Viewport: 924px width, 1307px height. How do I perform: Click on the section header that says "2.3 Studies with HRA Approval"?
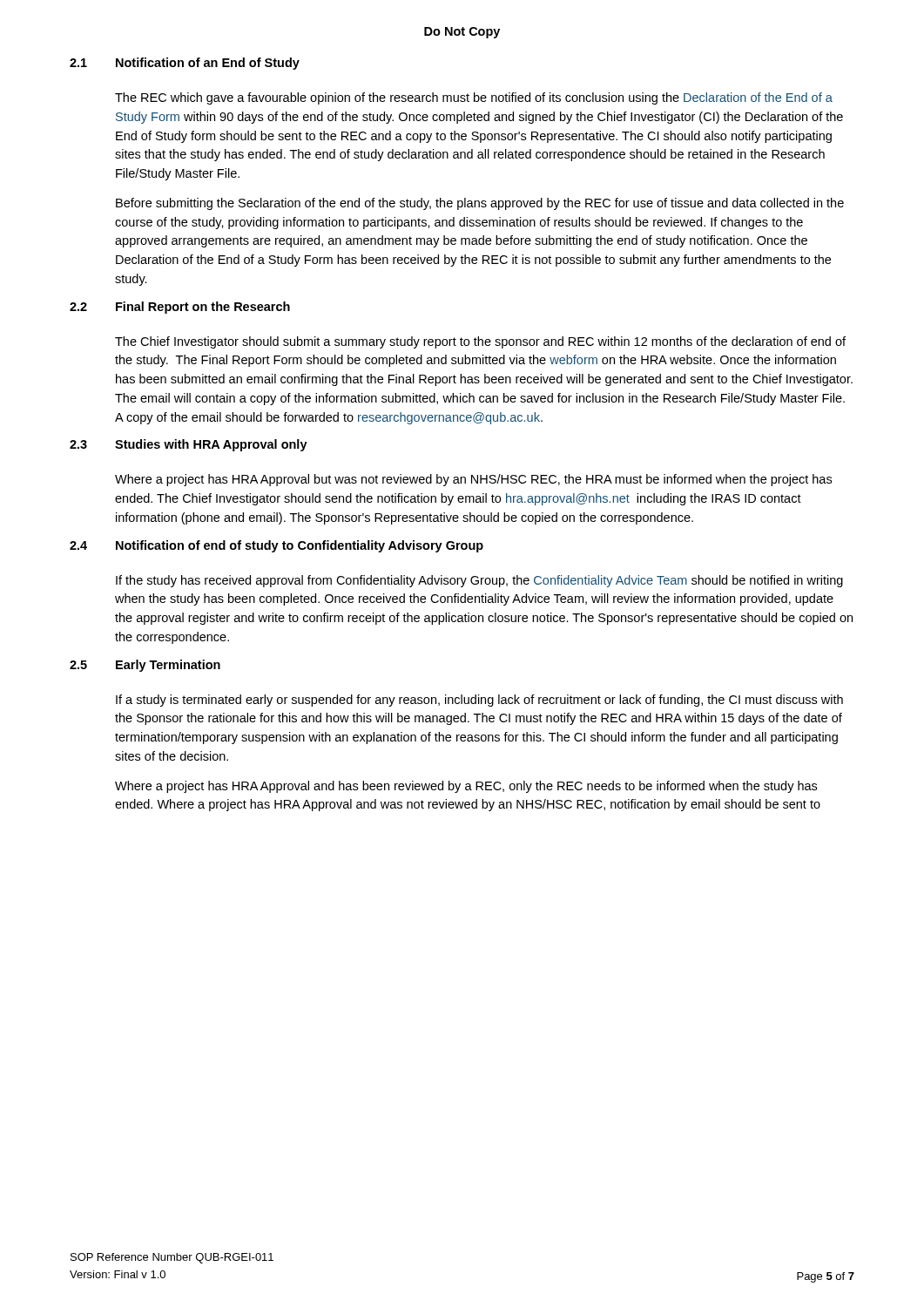point(189,445)
